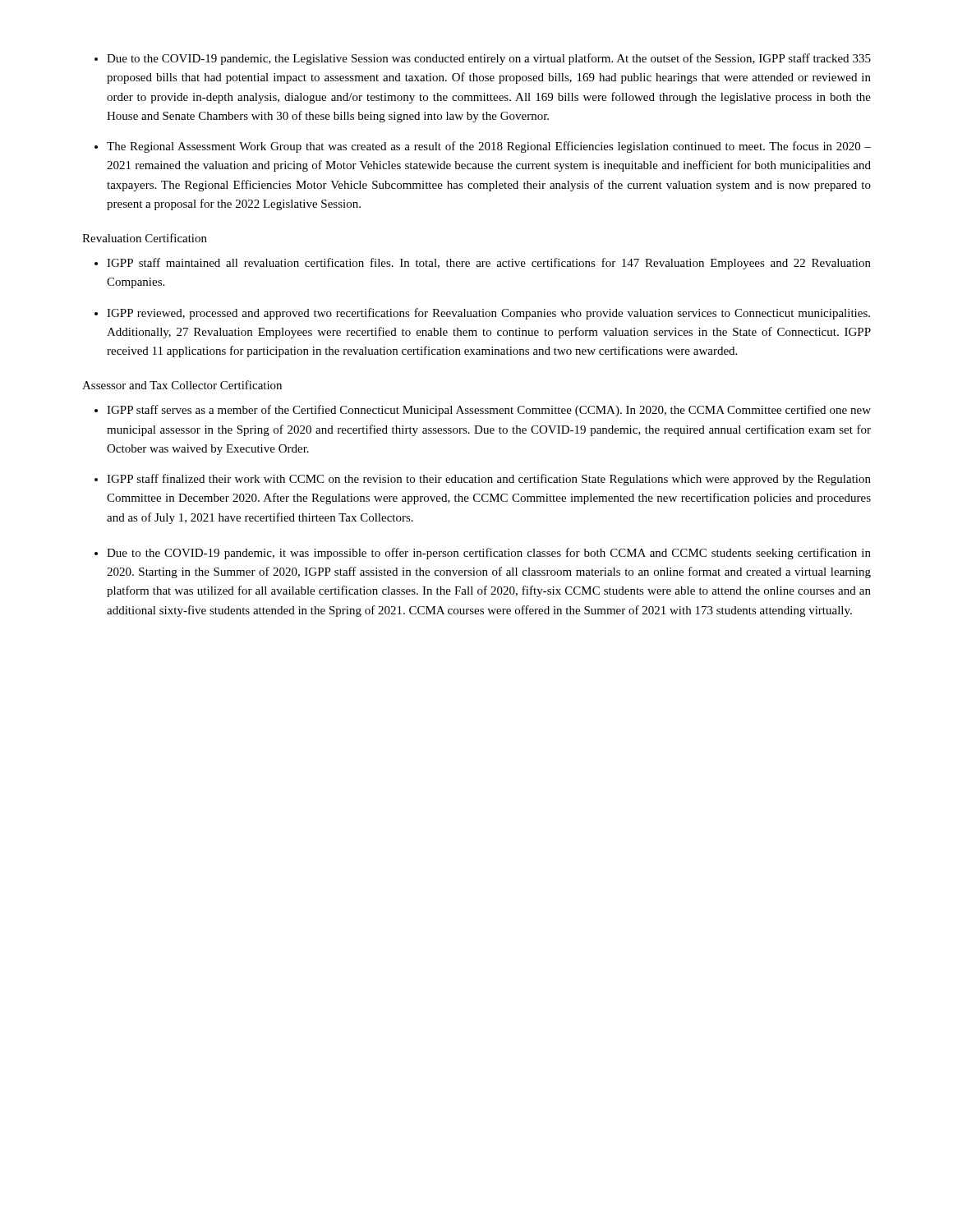Navigate to the text starting "IGPP staff maintained"
The image size is (953, 1232).
coord(489,272)
